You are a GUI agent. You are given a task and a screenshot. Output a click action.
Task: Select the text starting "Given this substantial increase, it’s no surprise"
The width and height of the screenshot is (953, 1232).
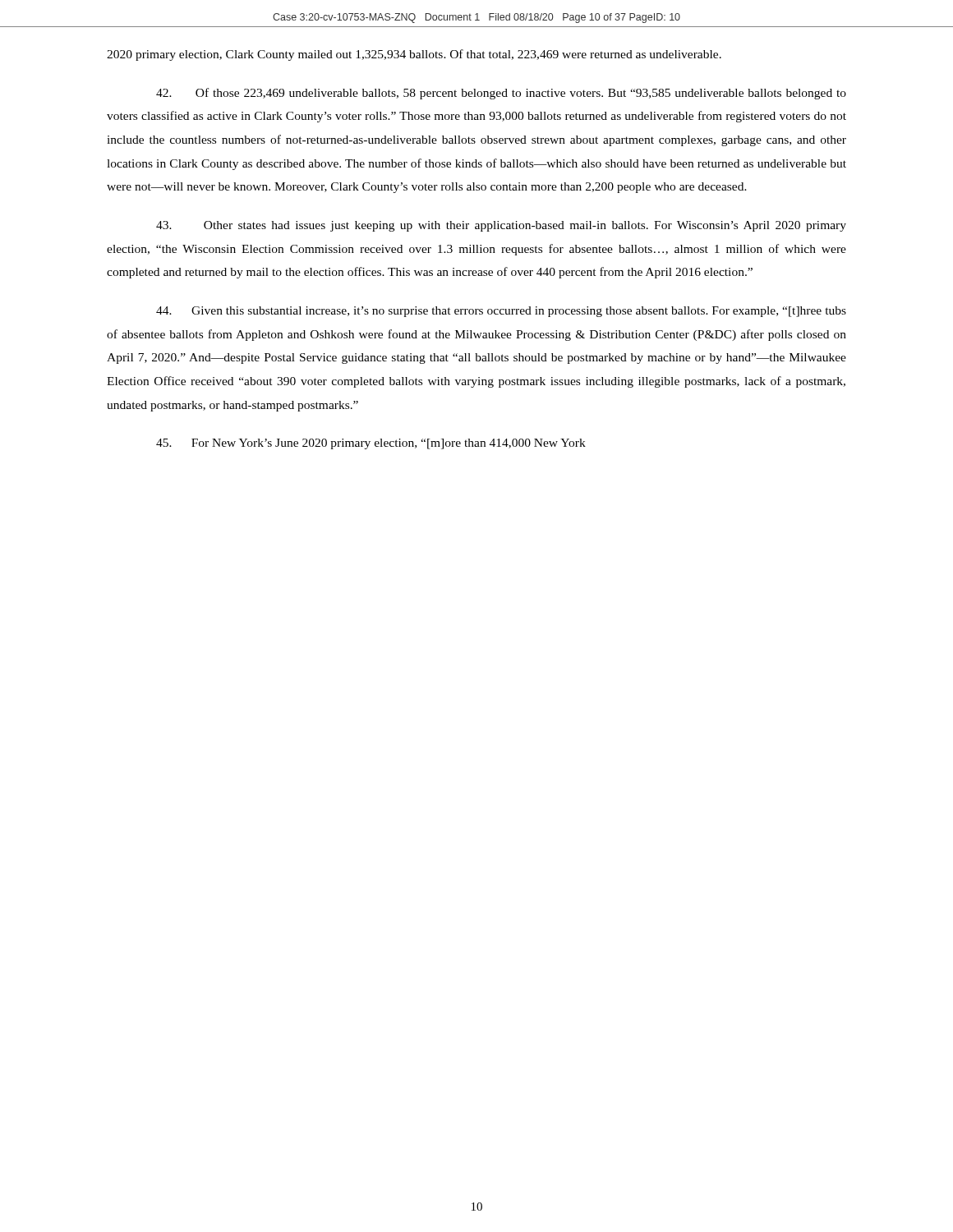(476, 357)
